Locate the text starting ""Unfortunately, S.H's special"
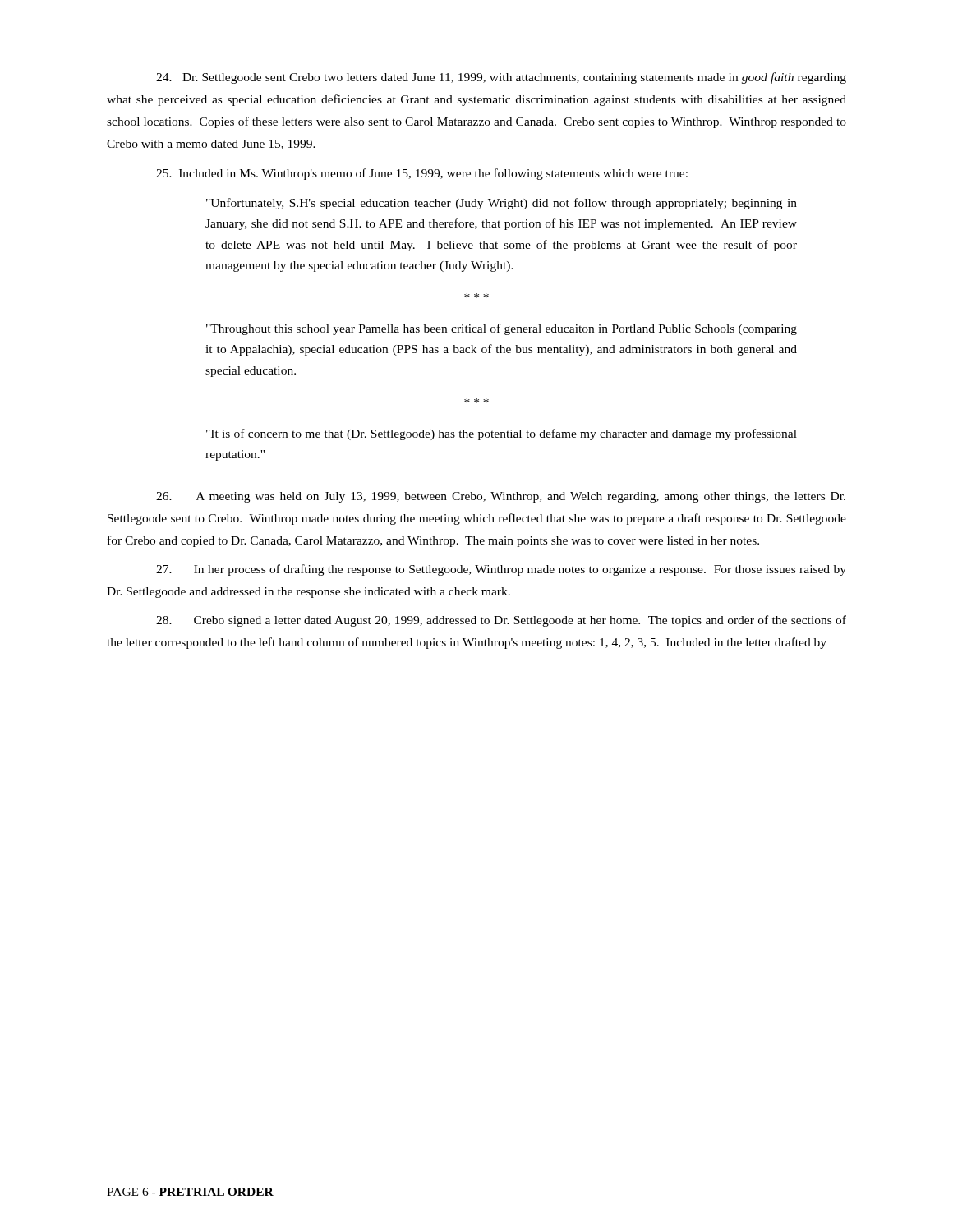The width and height of the screenshot is (953, 1232). pos(476,328)
